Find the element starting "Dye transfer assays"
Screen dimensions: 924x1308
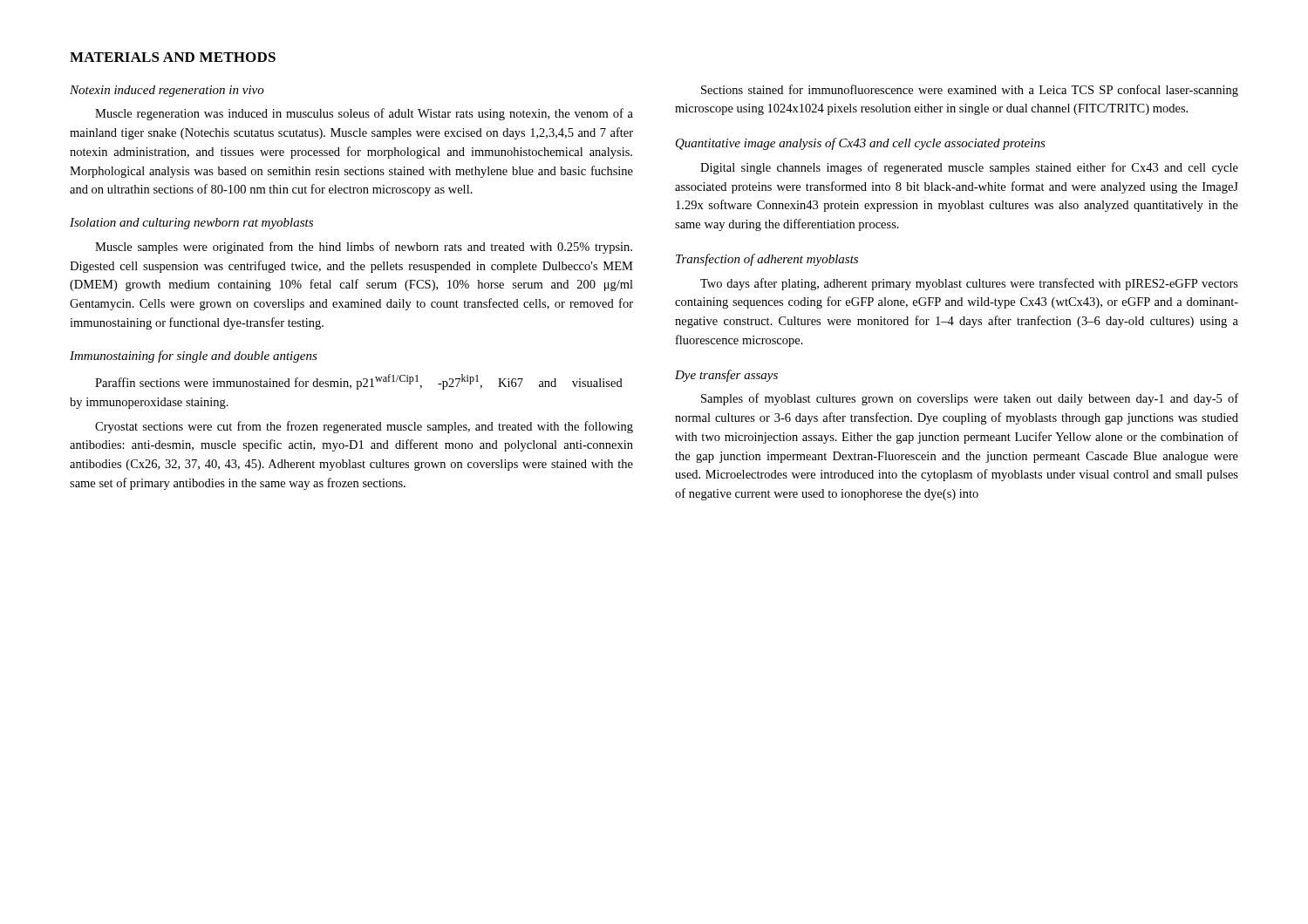pyautogui.click(x=727, y=375)
